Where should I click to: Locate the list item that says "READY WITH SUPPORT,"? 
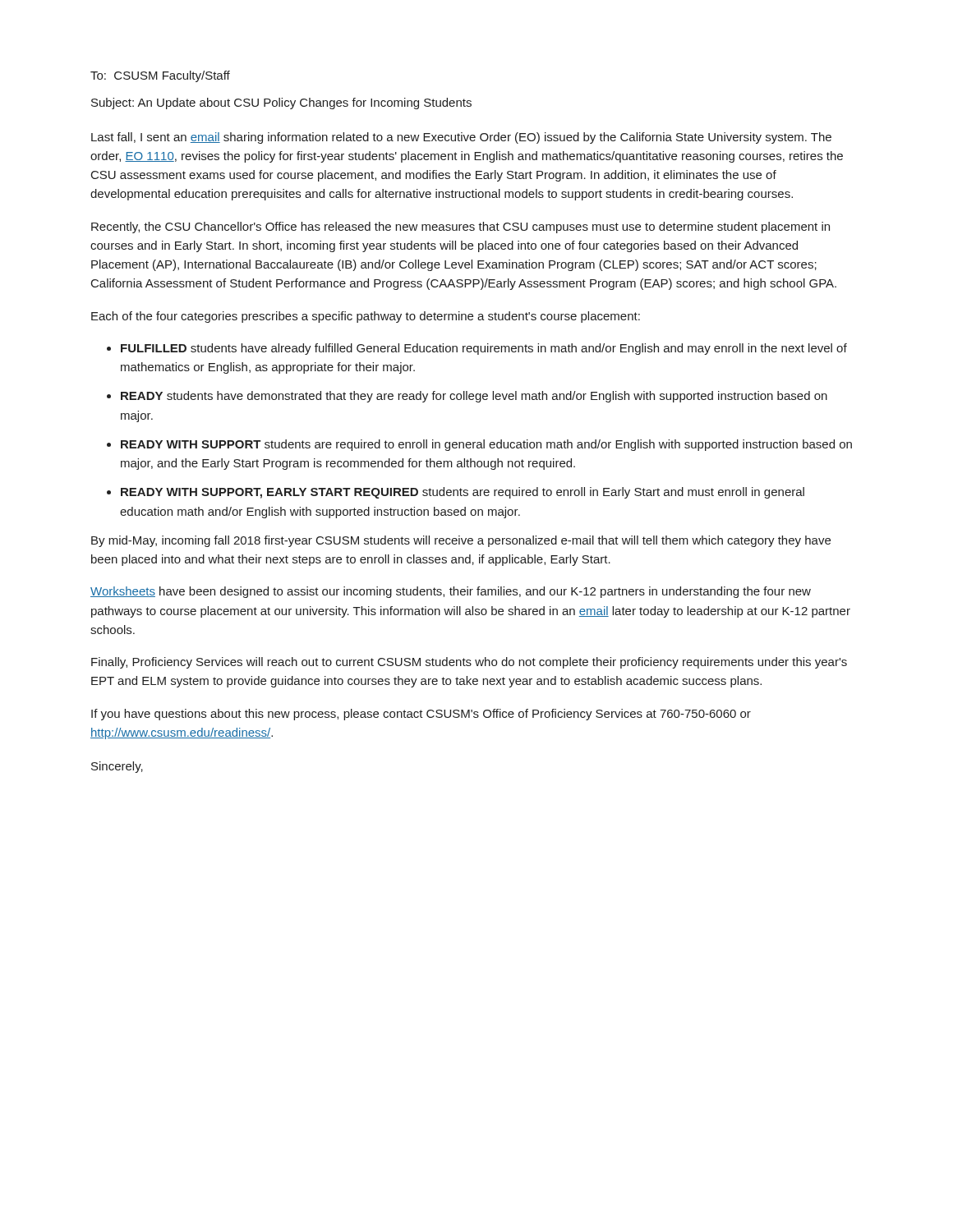tap(463, 501)
